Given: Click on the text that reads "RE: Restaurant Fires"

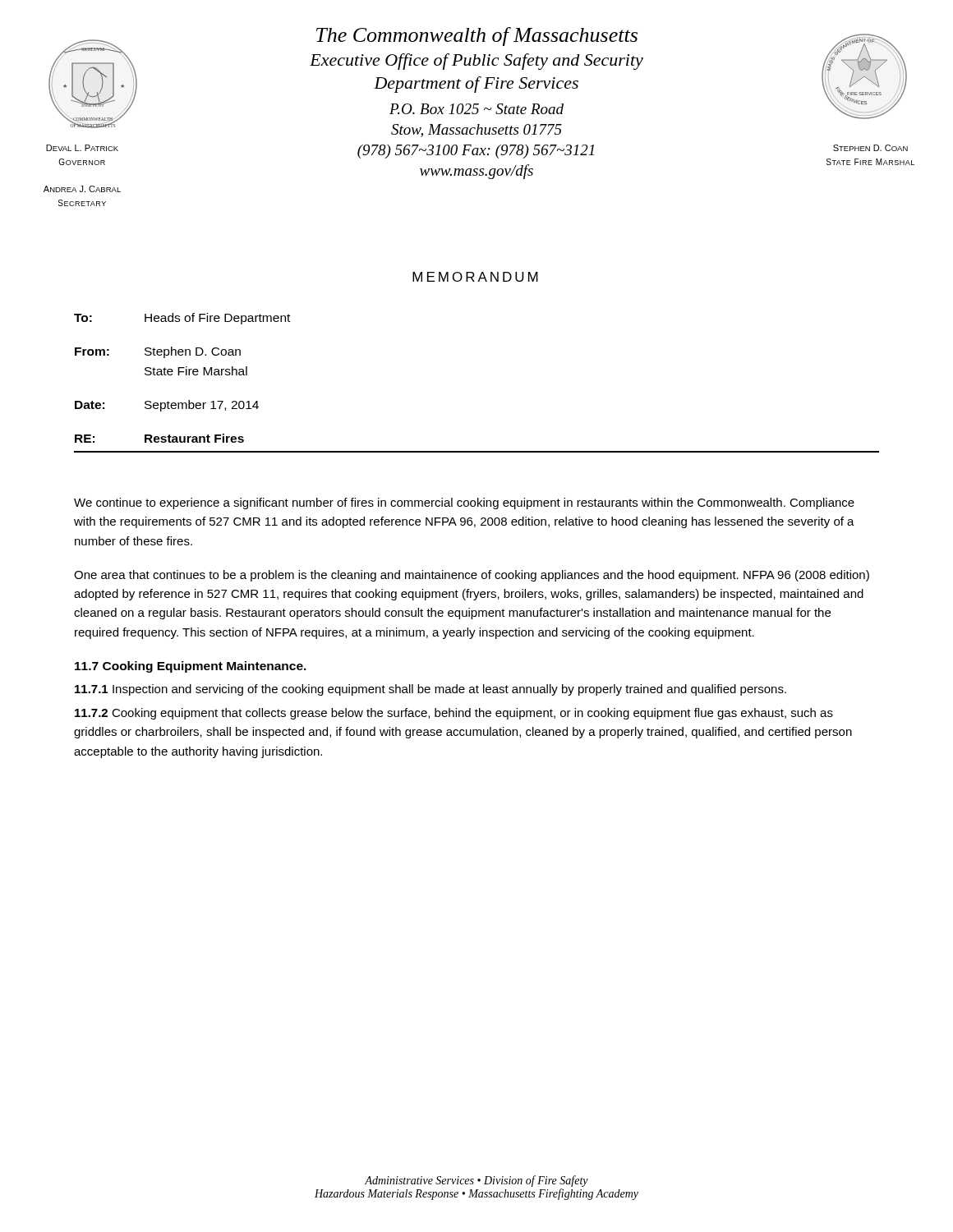Looking at the screenshot, I should [159, 438].
